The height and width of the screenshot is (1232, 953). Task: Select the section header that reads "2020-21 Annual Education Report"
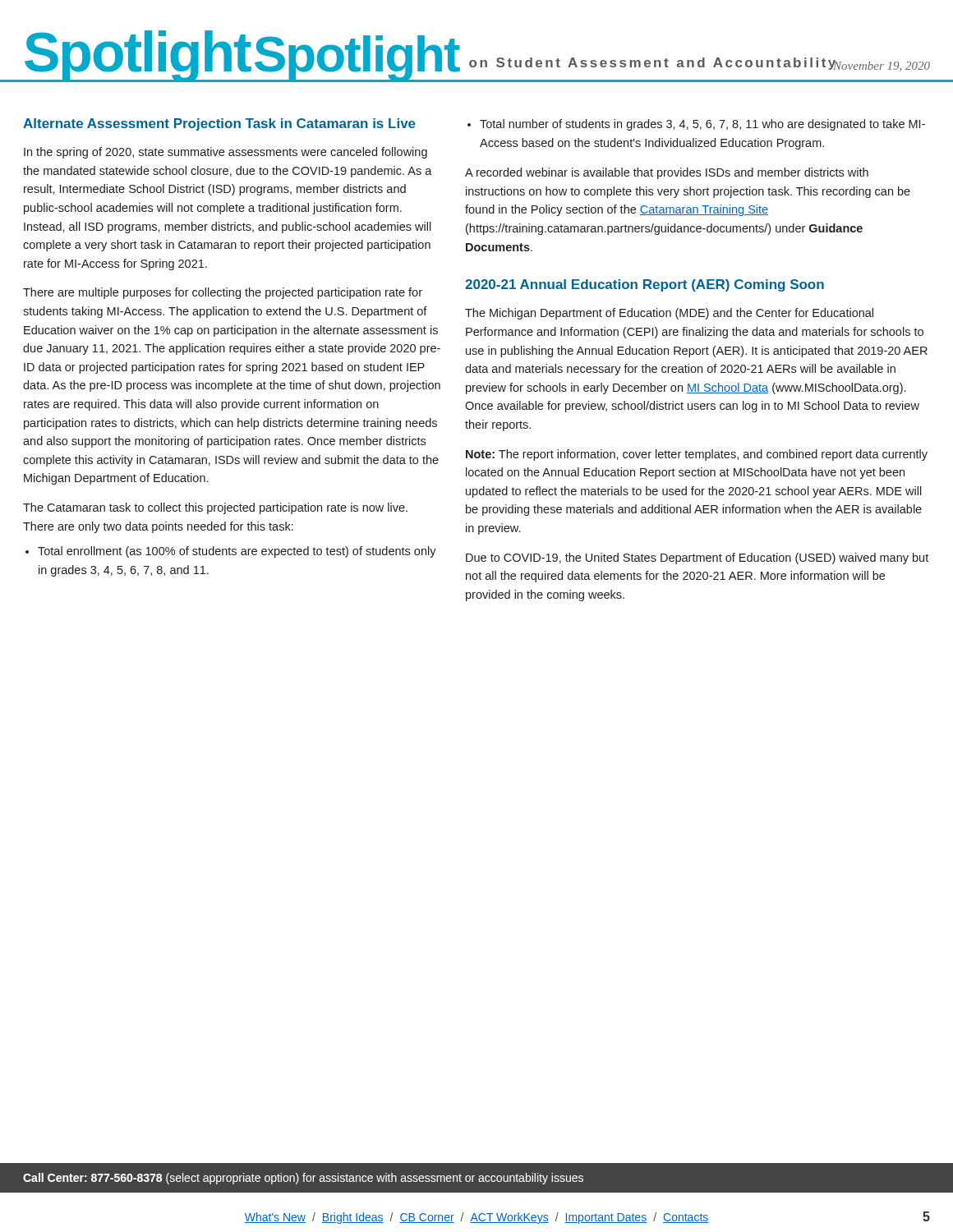click(698, 285)
